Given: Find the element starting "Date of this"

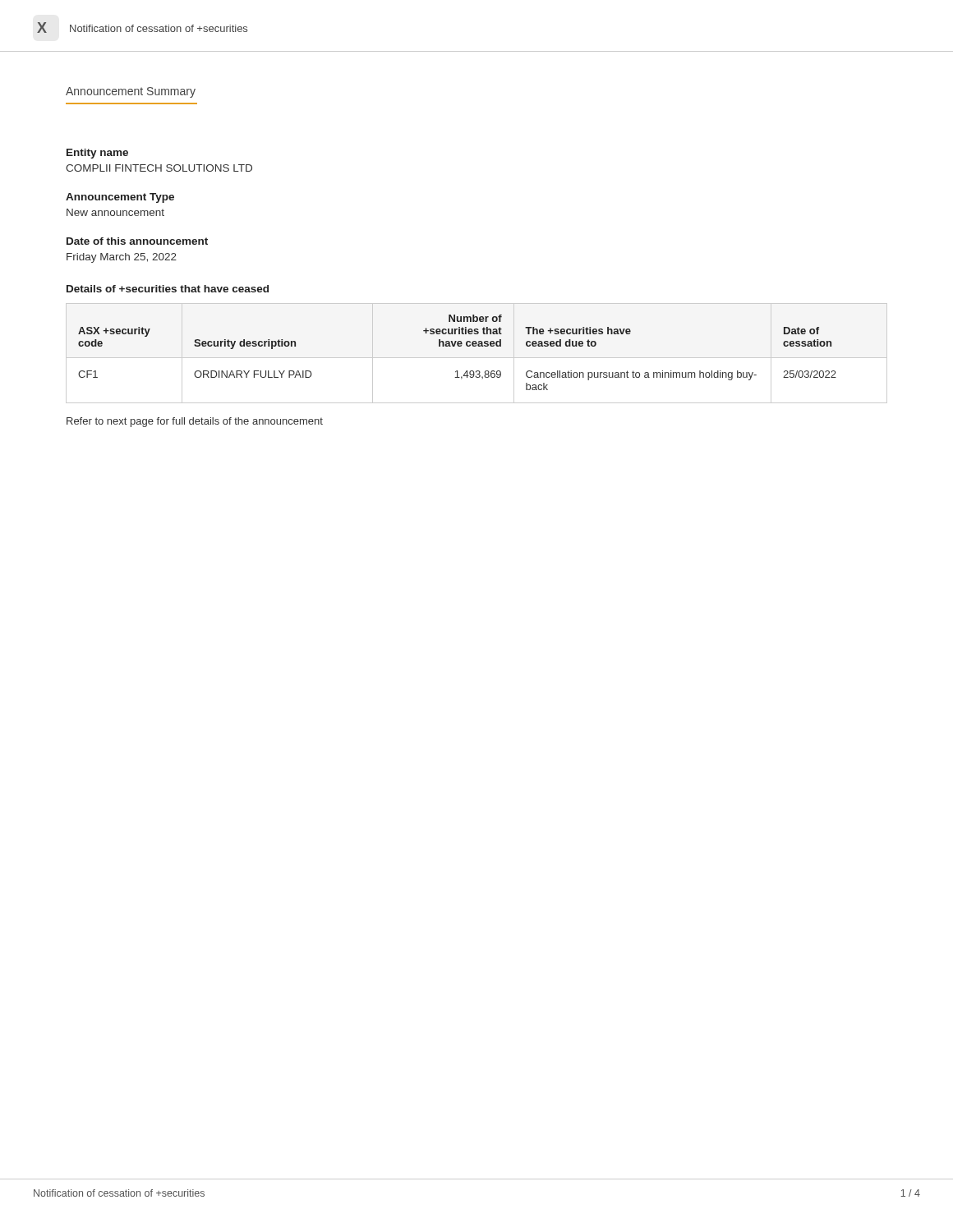Looking at the screenshot, I should point(137,241).
